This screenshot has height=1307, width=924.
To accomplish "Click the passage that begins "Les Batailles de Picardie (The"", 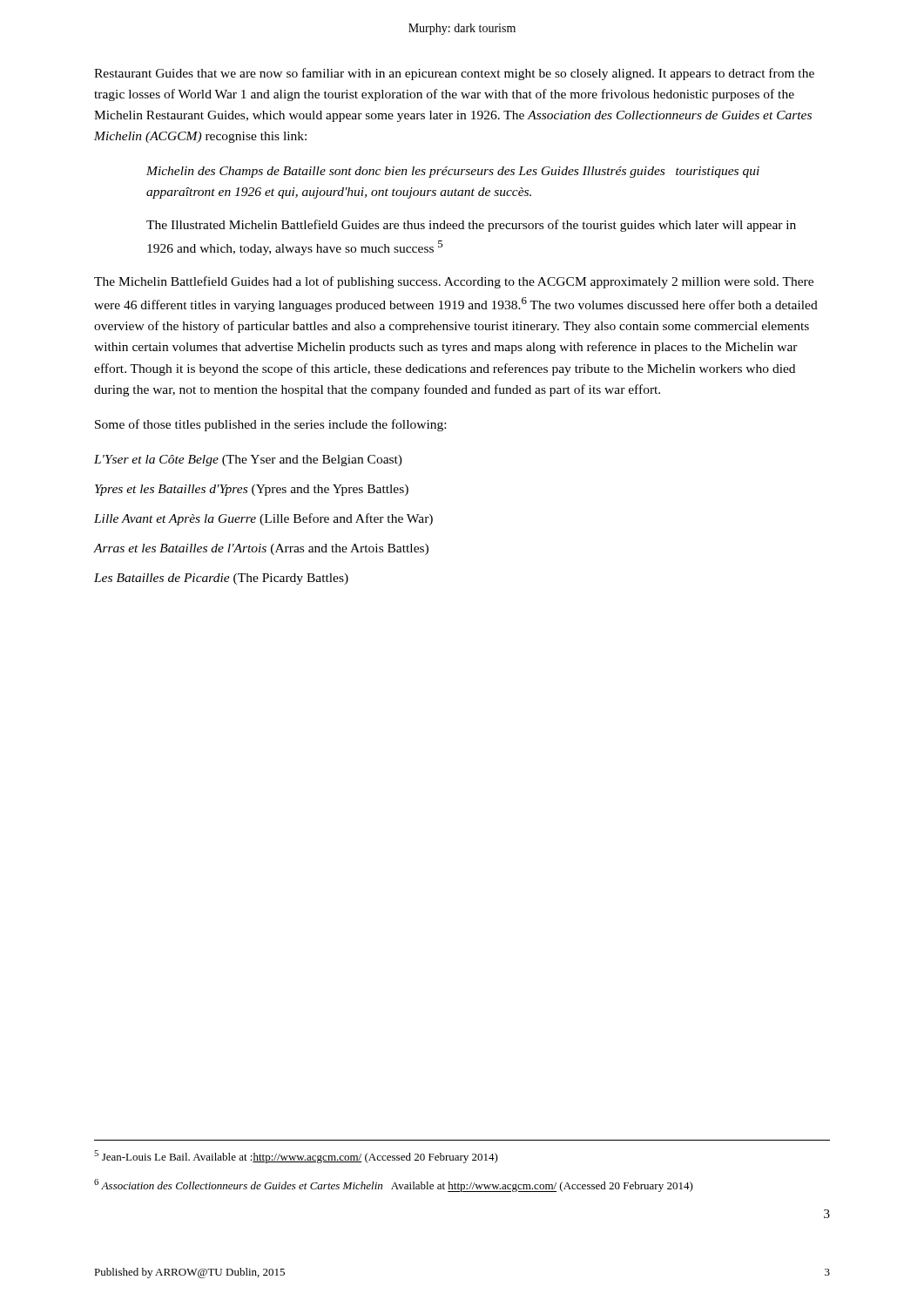I will click(x=221, y=577).
